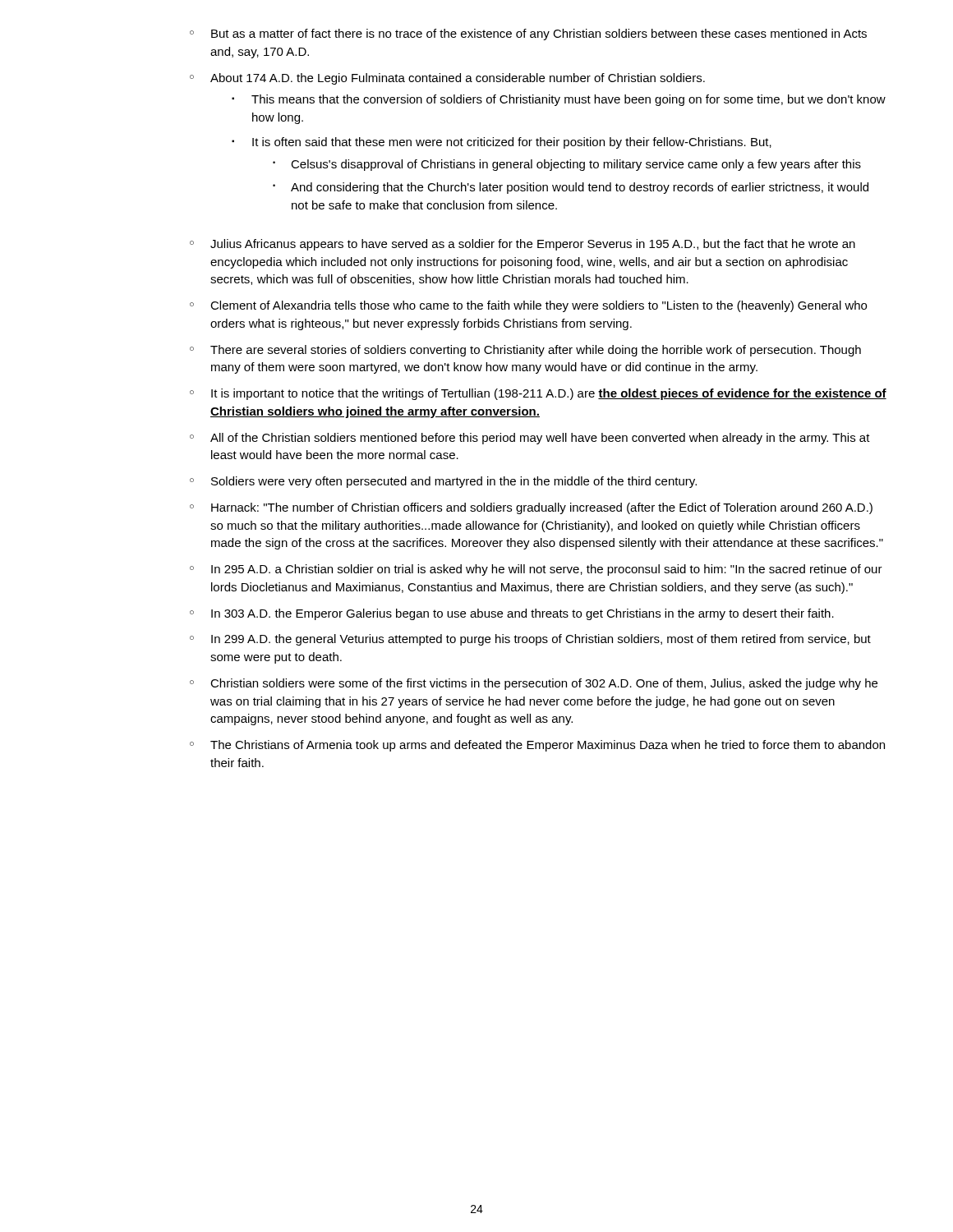
Task: Click on the passage starting "○ Julius Africanus appears"
Action: 538,261
